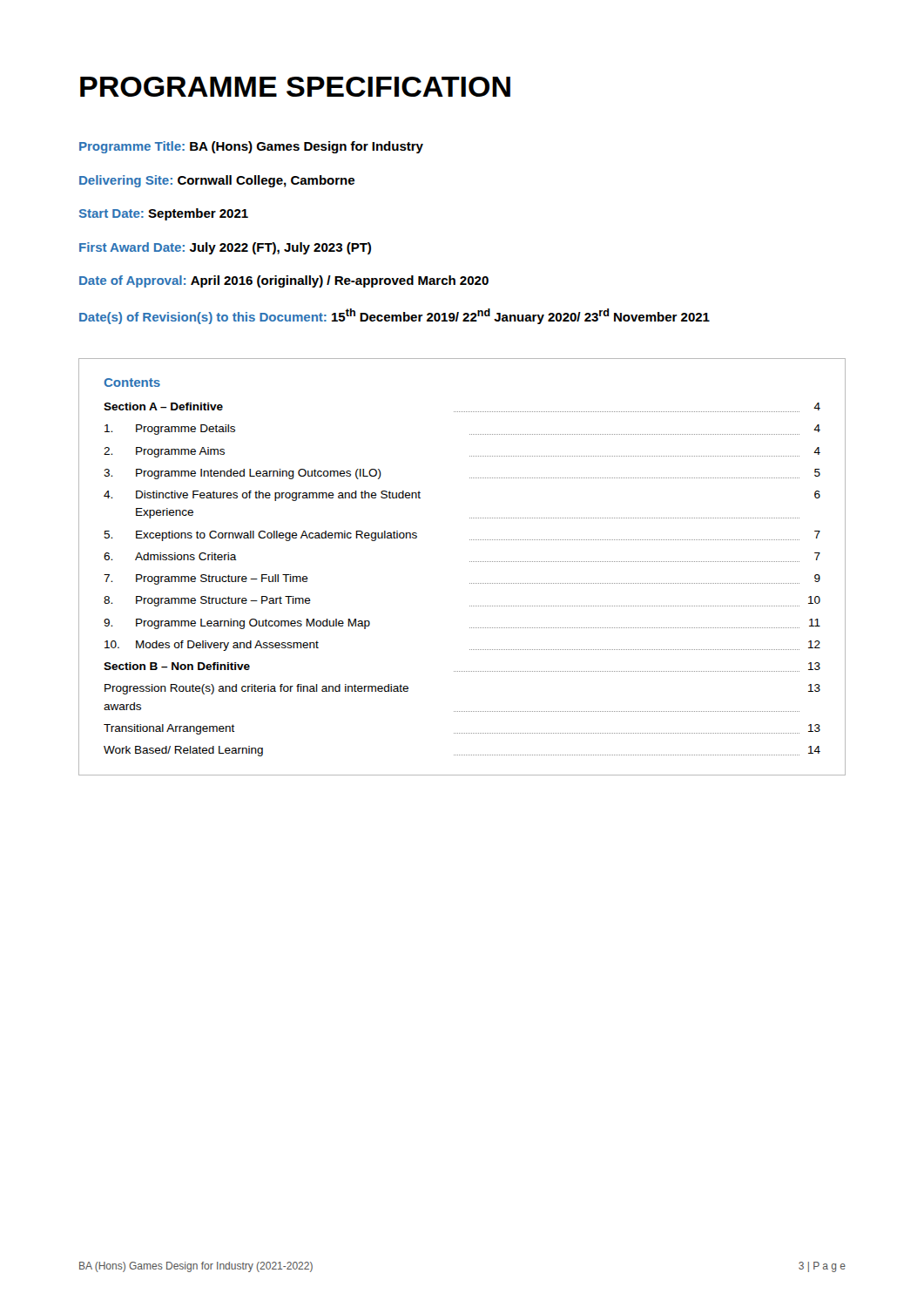Find the table that mentions "Contents Section A – Definitive"

462,567
